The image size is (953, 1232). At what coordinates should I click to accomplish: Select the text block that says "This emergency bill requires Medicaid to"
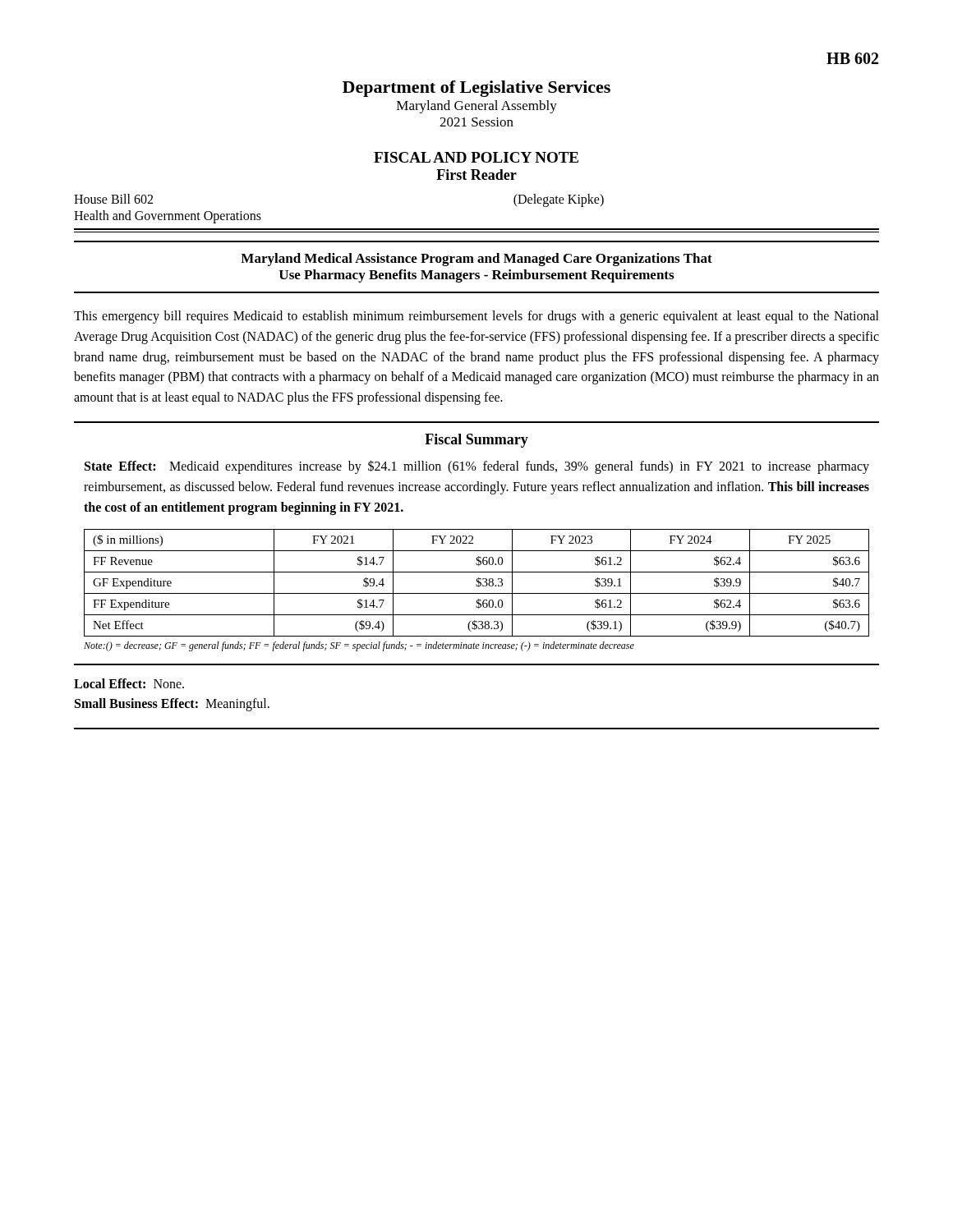coord(476,357)
